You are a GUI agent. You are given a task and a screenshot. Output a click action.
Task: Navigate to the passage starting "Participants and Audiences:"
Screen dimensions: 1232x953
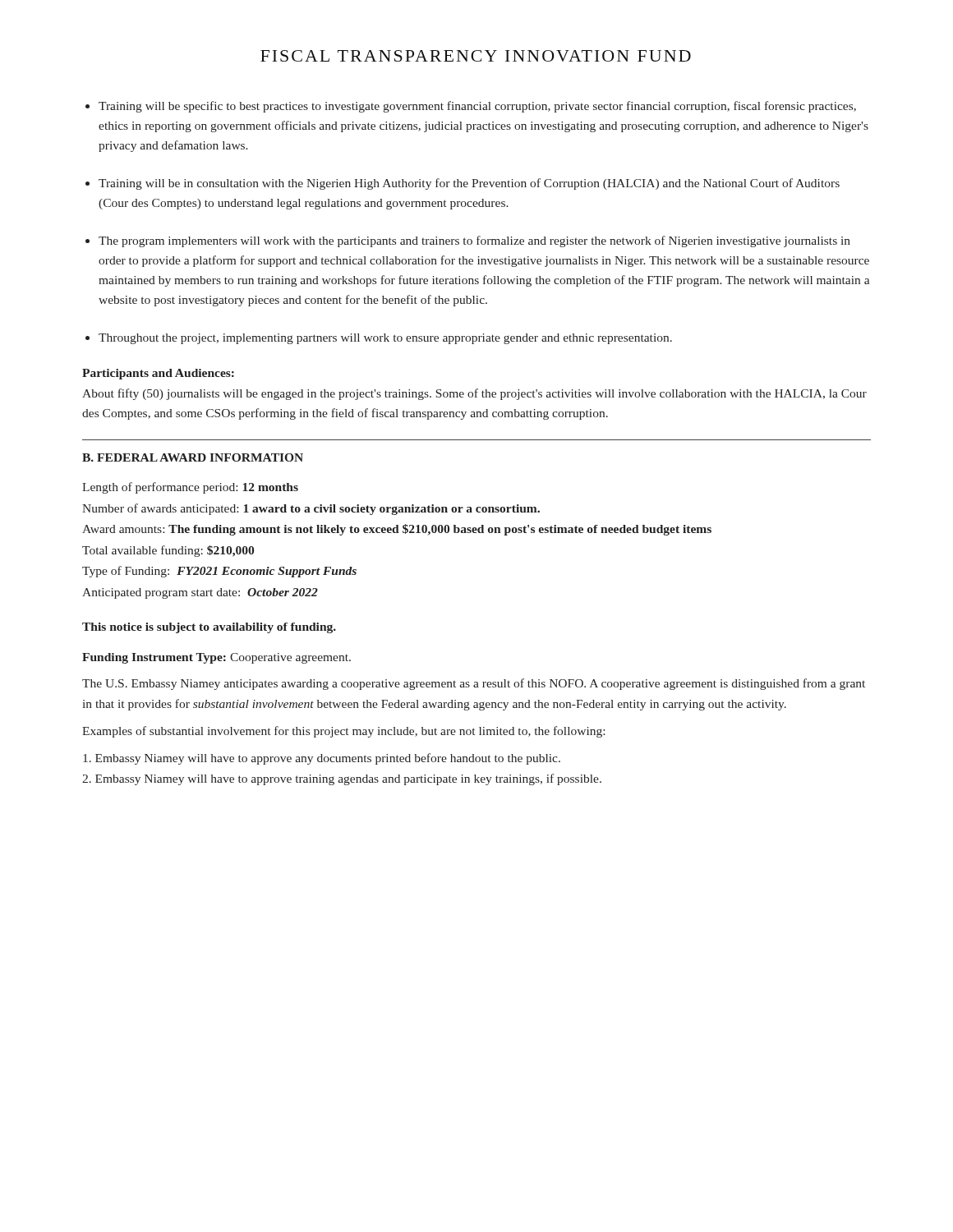point(159,373)
